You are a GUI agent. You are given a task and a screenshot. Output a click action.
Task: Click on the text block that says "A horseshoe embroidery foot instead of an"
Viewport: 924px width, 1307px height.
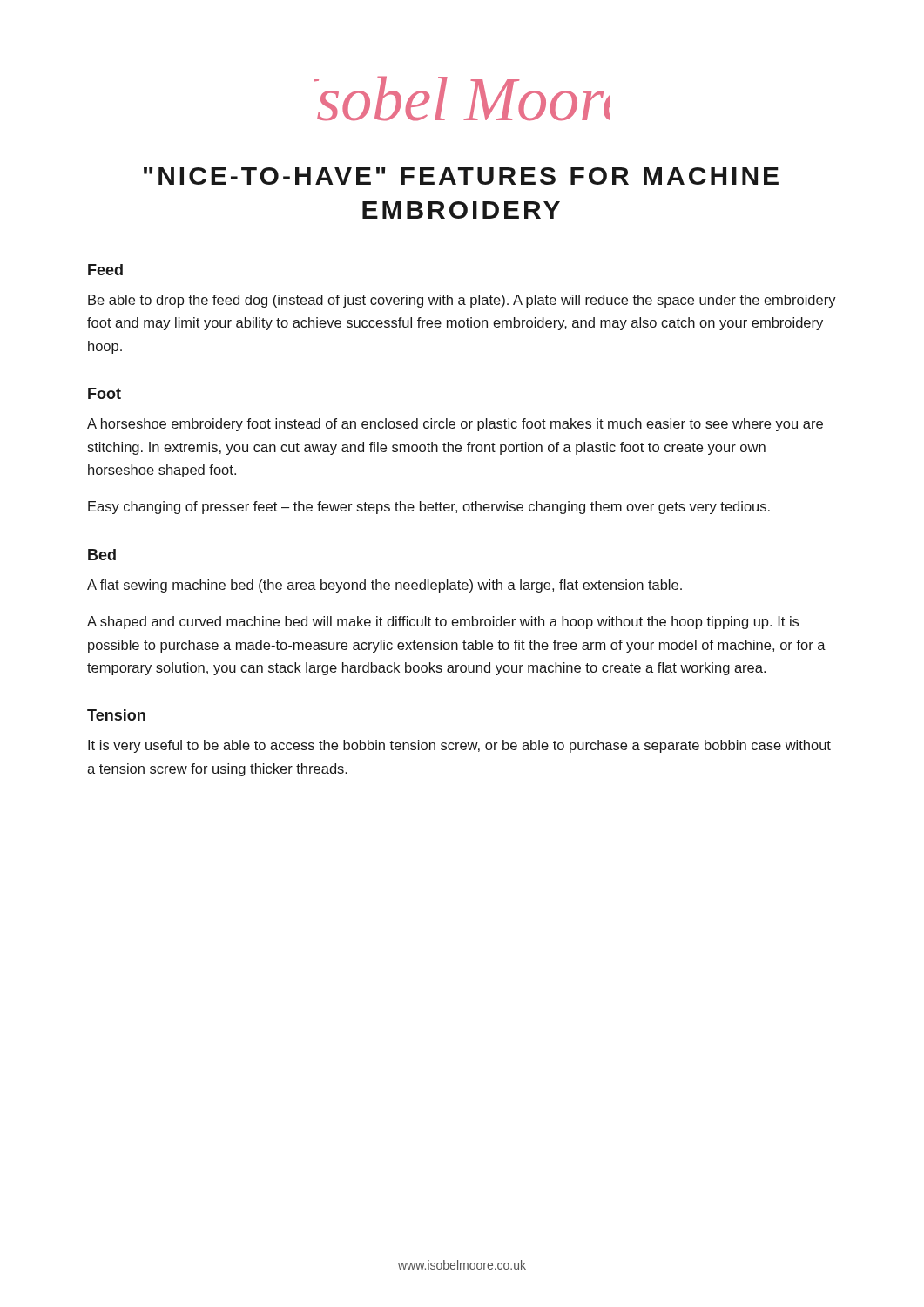[x=455, y=447]
